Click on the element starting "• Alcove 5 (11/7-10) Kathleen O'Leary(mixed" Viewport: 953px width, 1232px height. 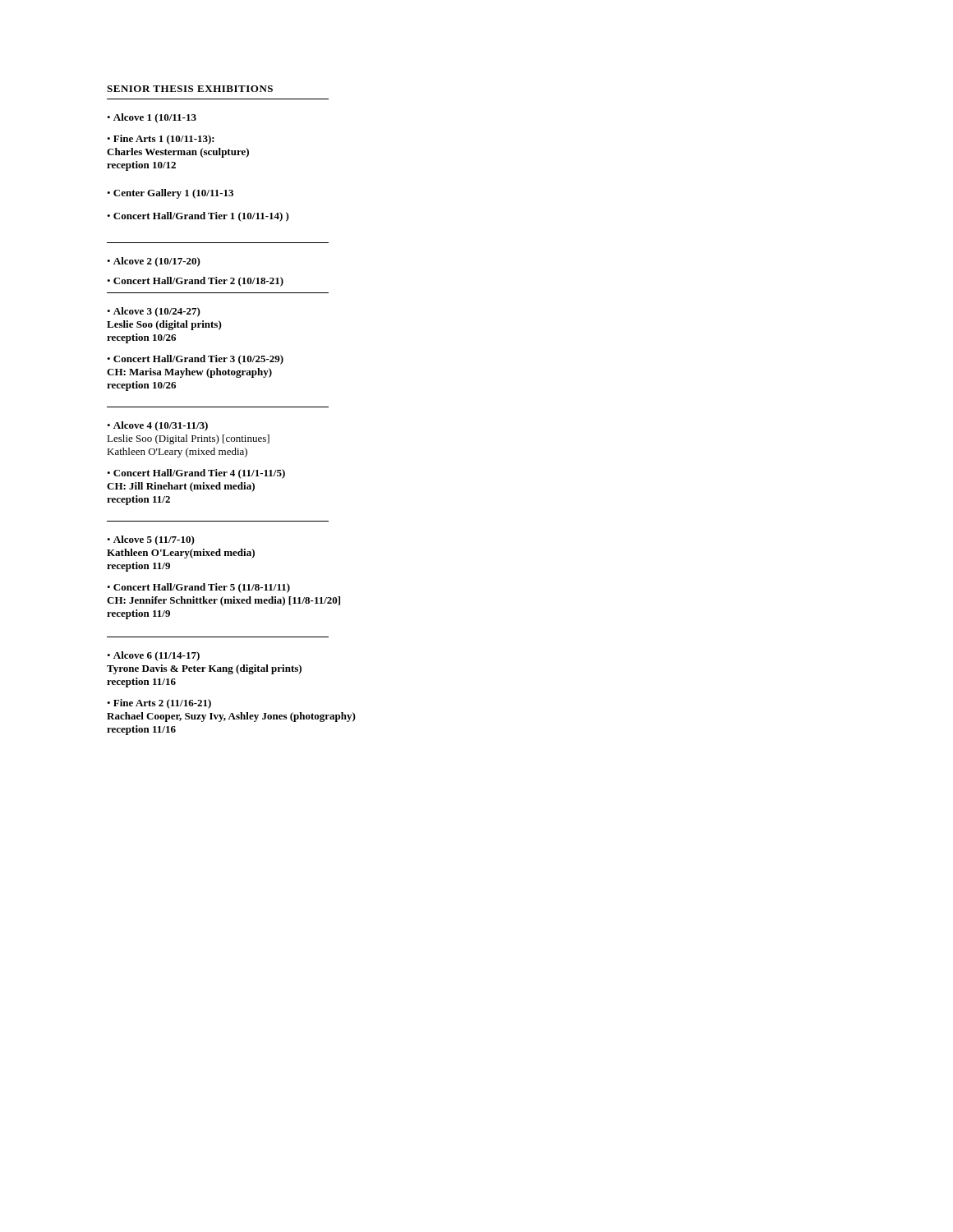coord(181,552)
